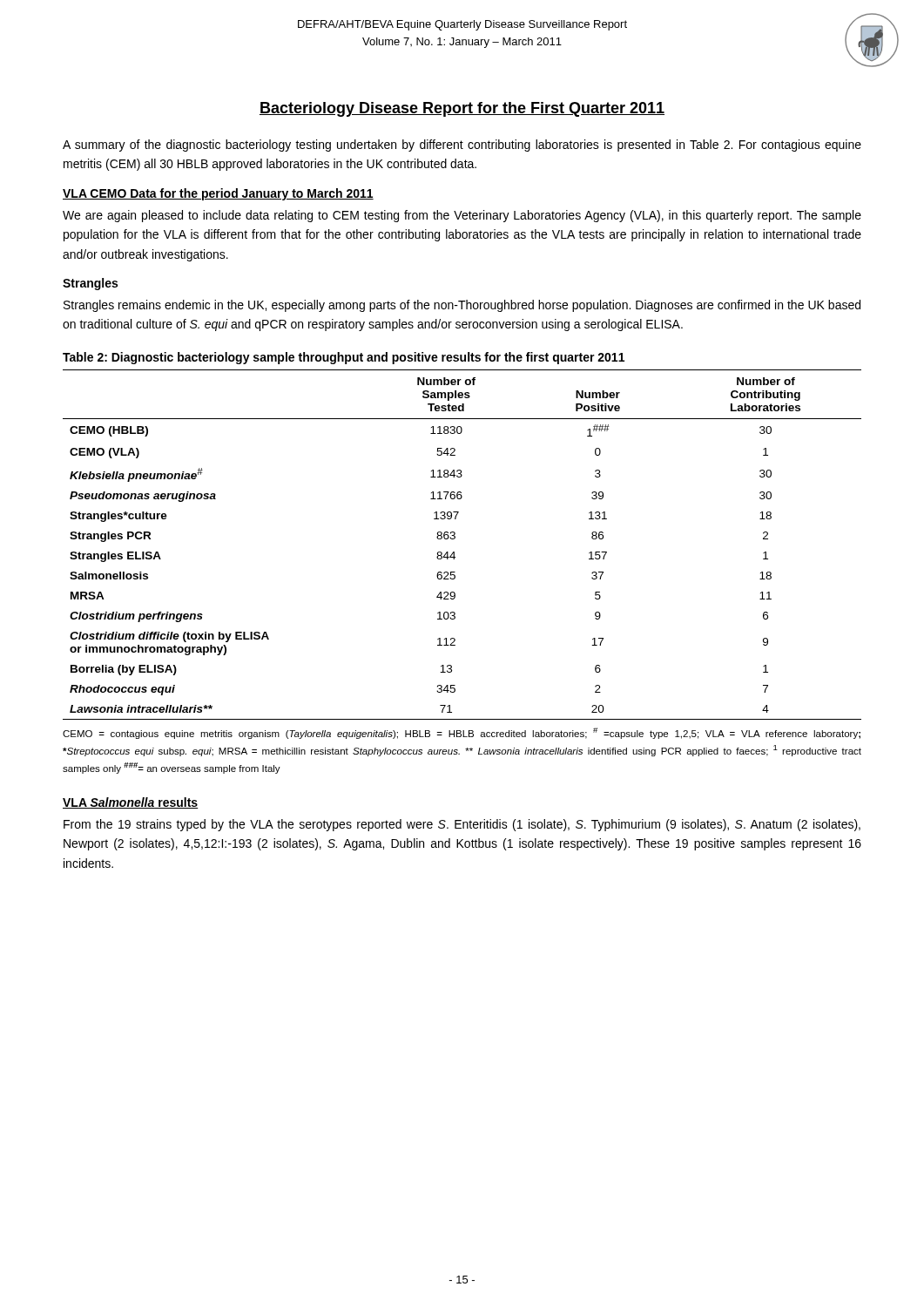
Task: Locate the element starting "CEMO = contagious equine metritis organism (Taylorella equigenitalis);"
Action: pyautogui.click(x=462, y=749)
